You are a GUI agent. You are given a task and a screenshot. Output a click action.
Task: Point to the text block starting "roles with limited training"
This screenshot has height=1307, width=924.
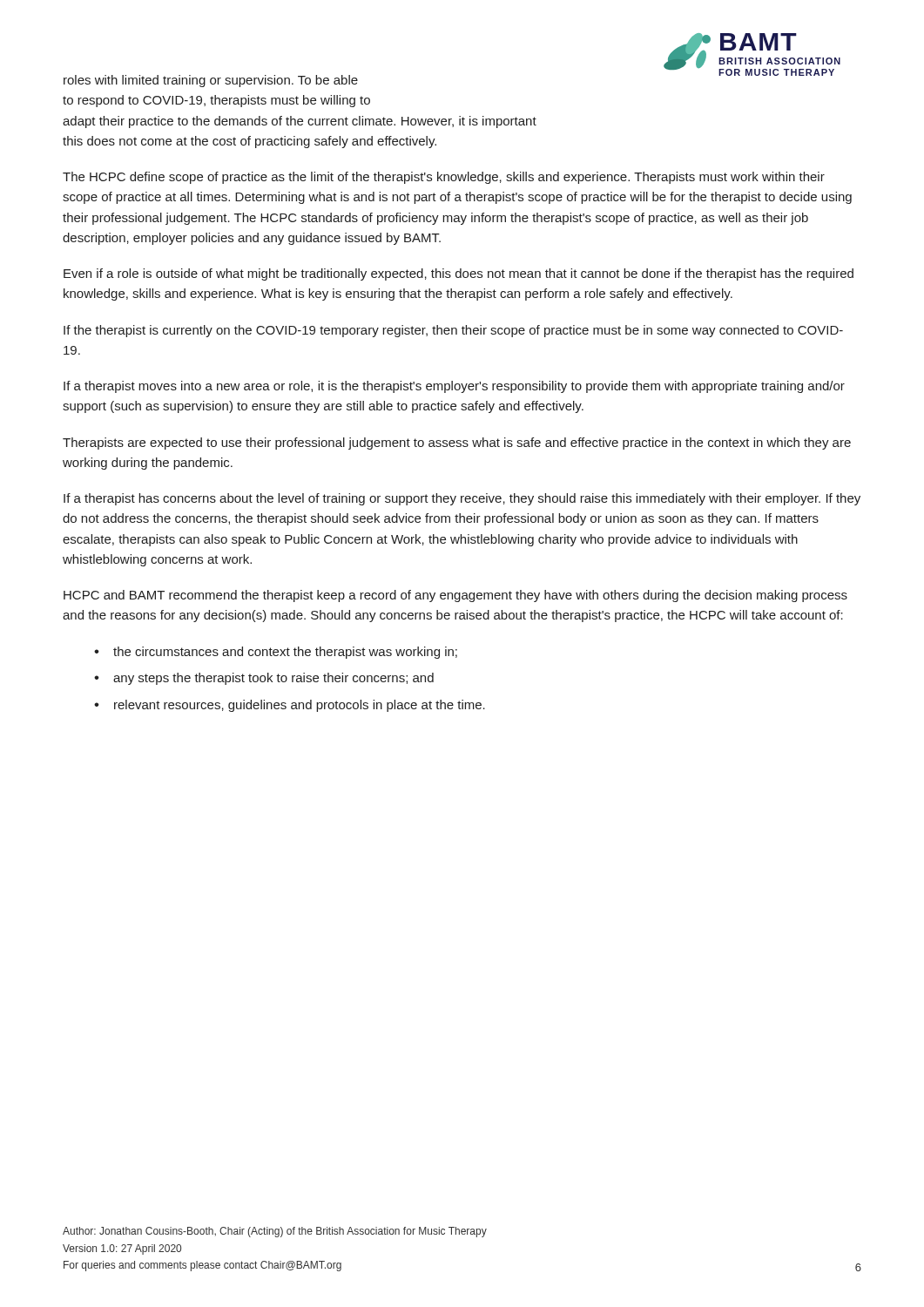point(299,110)
